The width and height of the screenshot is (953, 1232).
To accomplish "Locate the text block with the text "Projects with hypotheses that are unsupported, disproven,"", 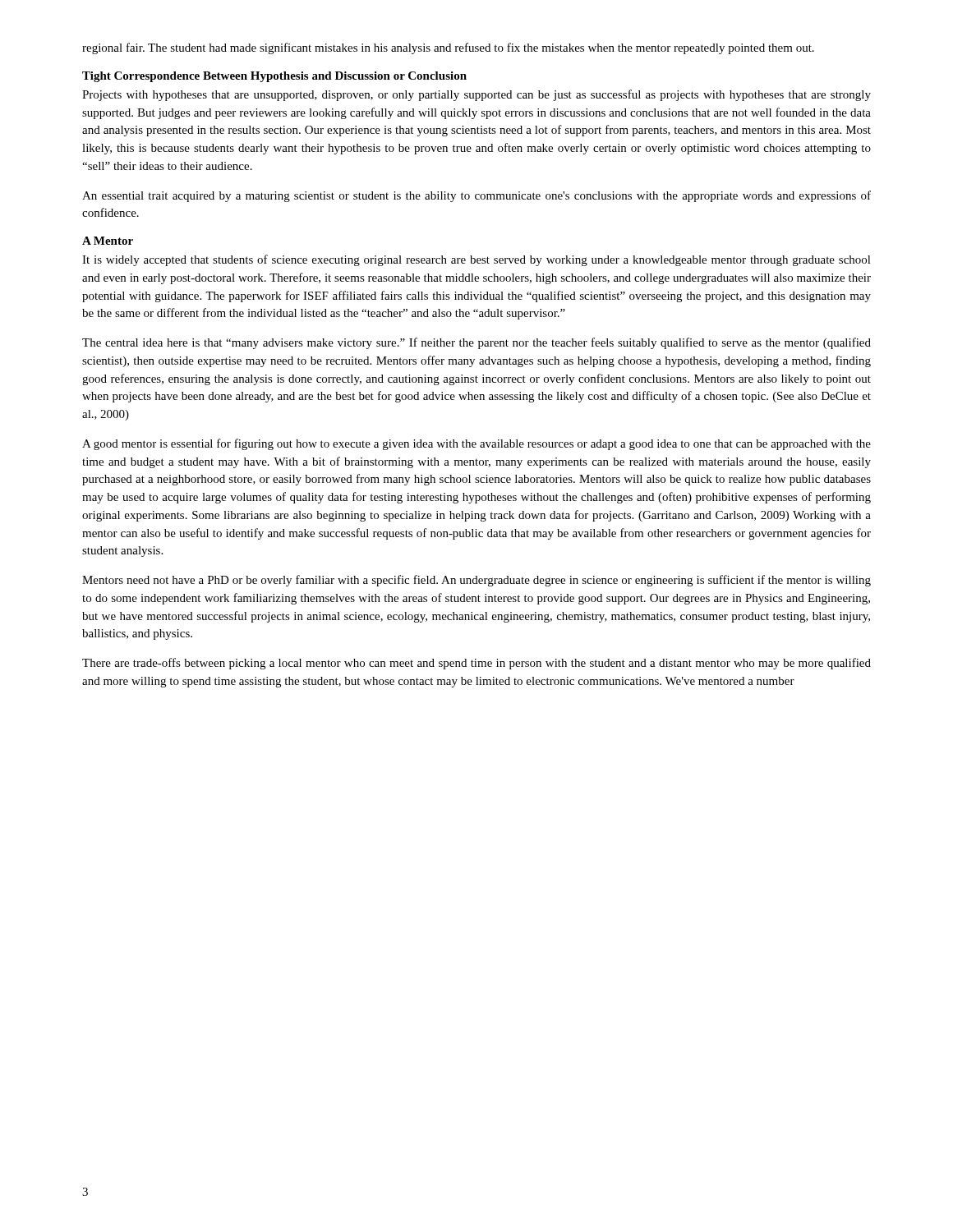I will tap(476, 131).
